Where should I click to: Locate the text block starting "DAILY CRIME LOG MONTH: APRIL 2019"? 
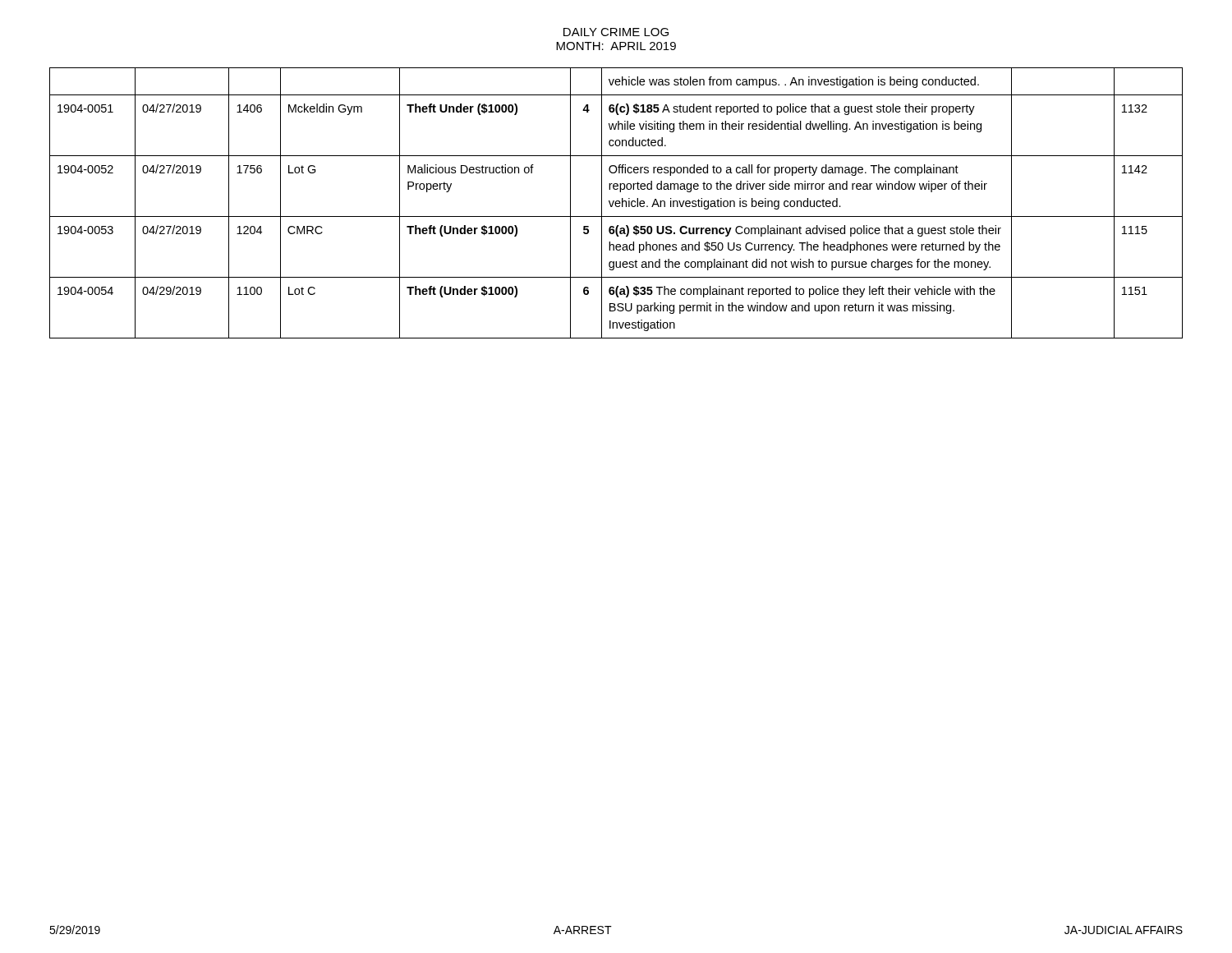[x=616, y=39]
